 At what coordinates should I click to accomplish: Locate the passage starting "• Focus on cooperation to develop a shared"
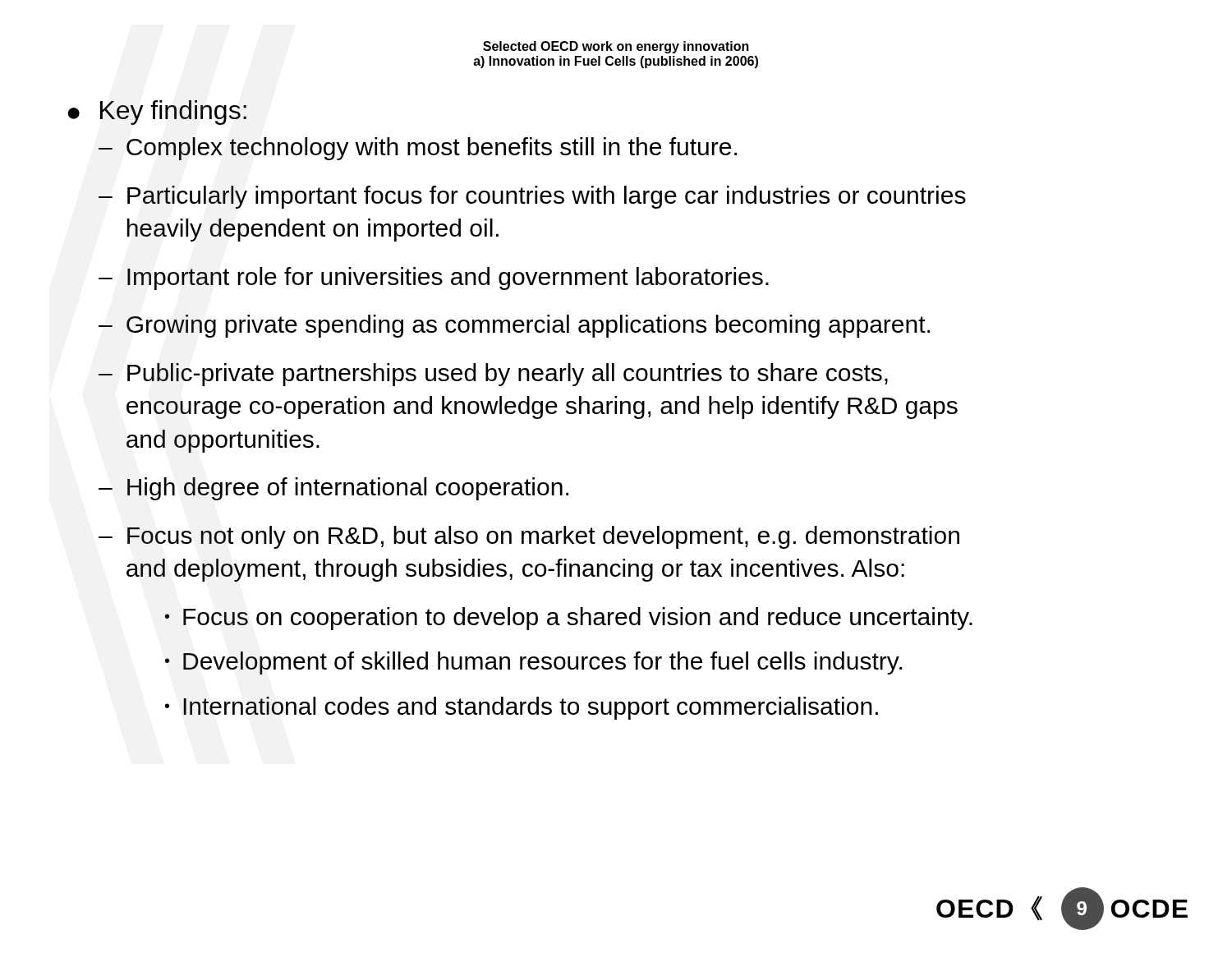pos(569,617)
